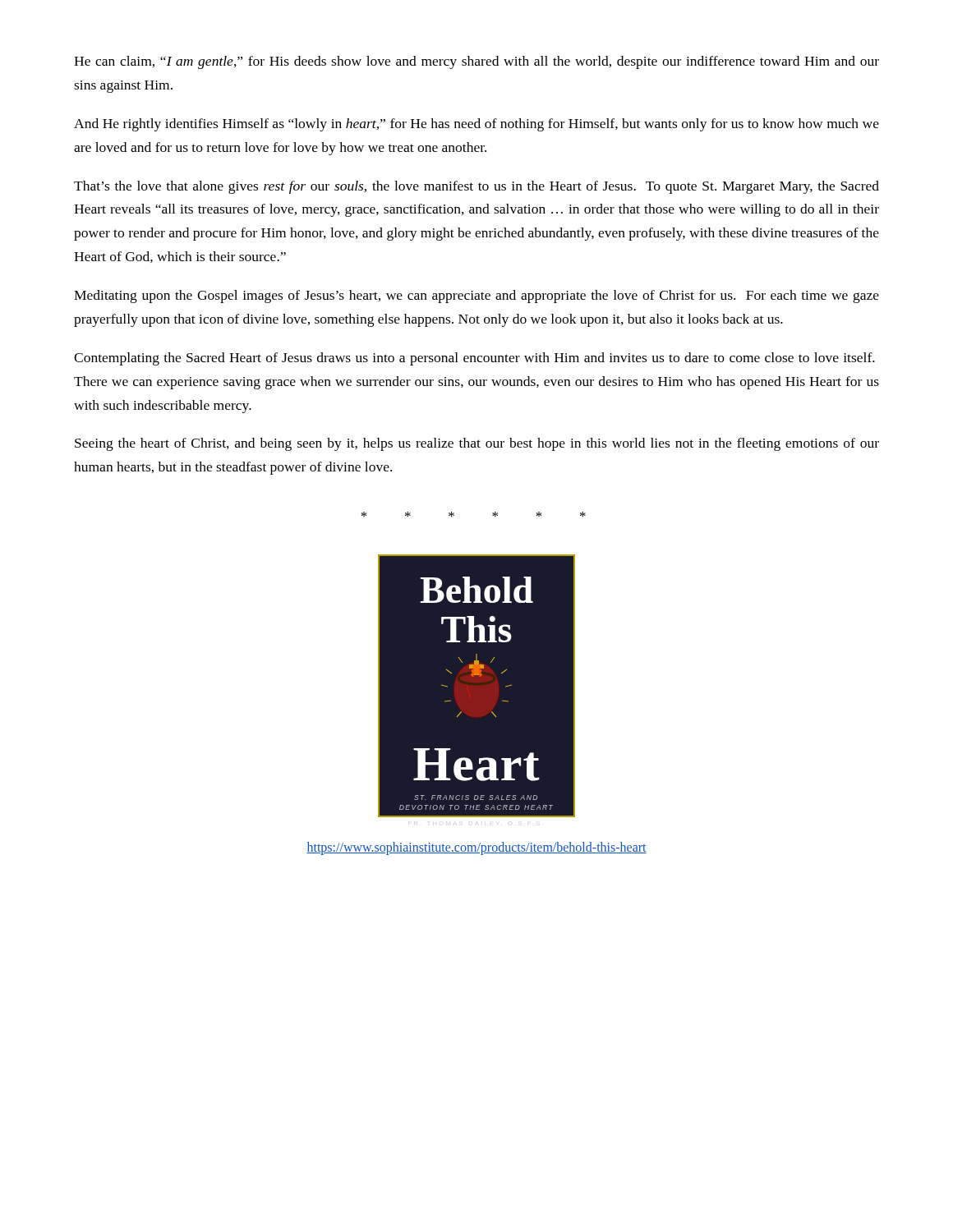Viewport: 953px width, 1232px height.
Task: Select the text block with the text "Seeing the heart of Christ, and"
Action: (x=476, y=455)
